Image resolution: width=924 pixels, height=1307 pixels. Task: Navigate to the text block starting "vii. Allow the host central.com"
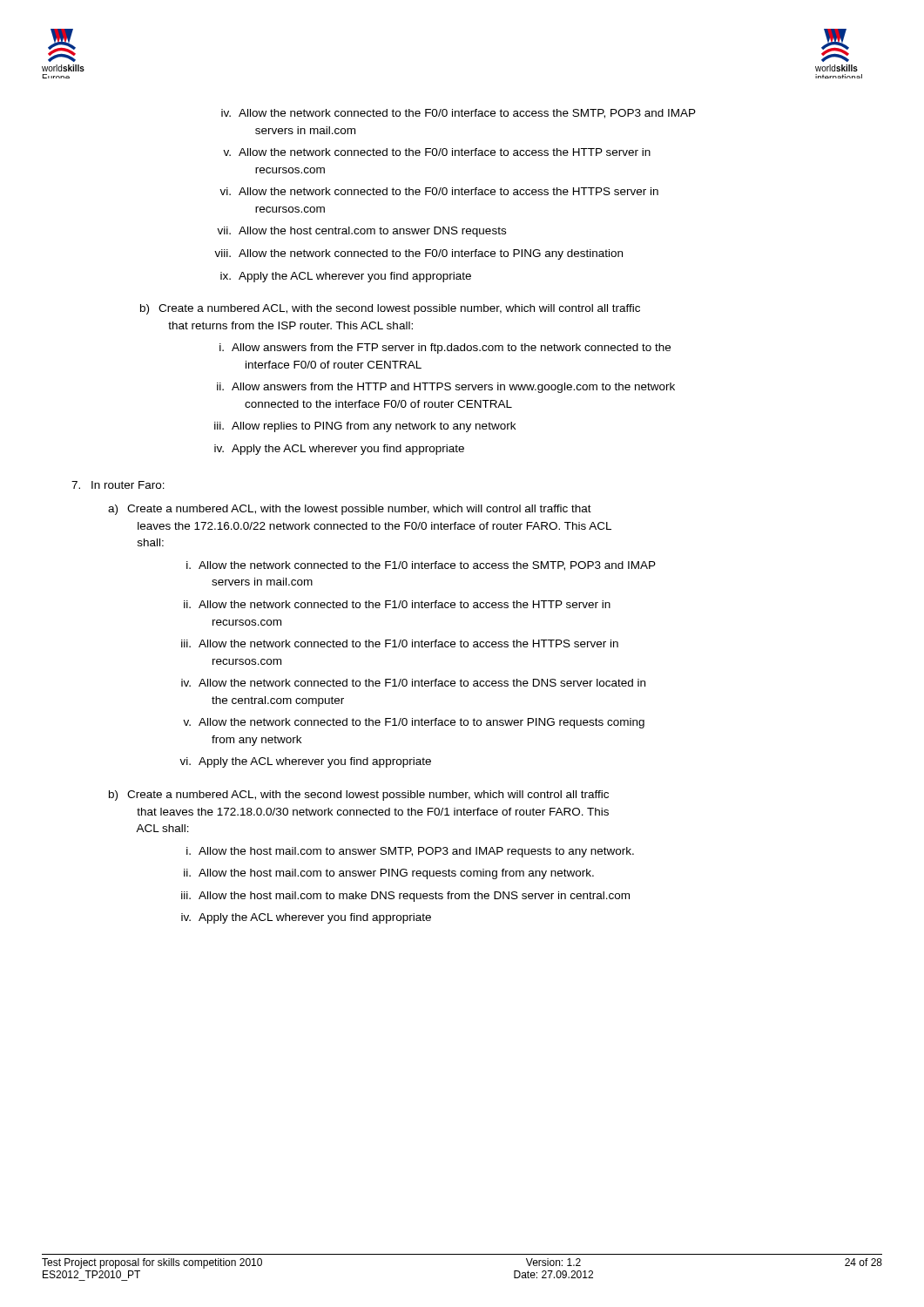tap(361, 232)
